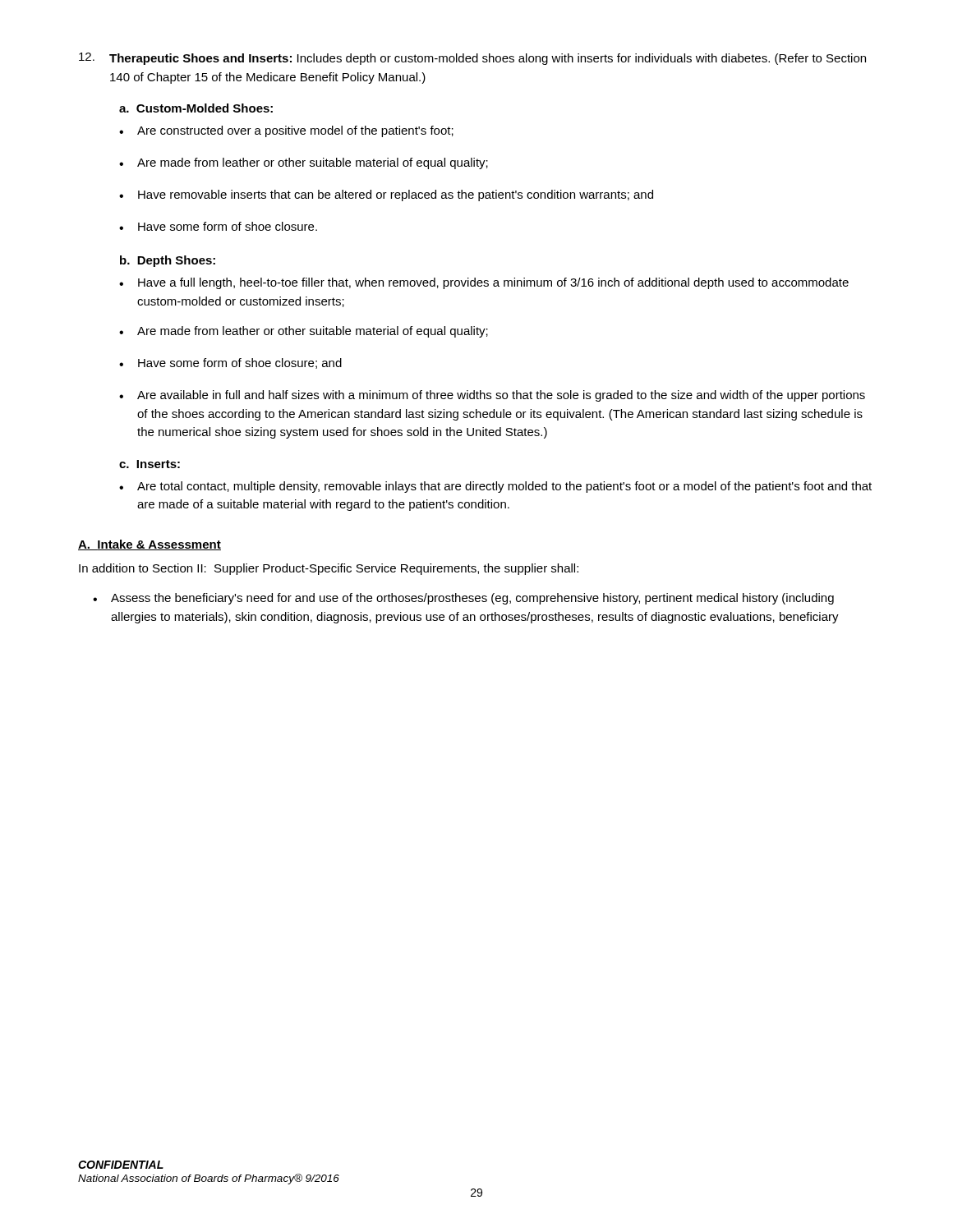
Task: Select the element starting "a. Custom-Molded Shoes:"
Action: (197, 108)
